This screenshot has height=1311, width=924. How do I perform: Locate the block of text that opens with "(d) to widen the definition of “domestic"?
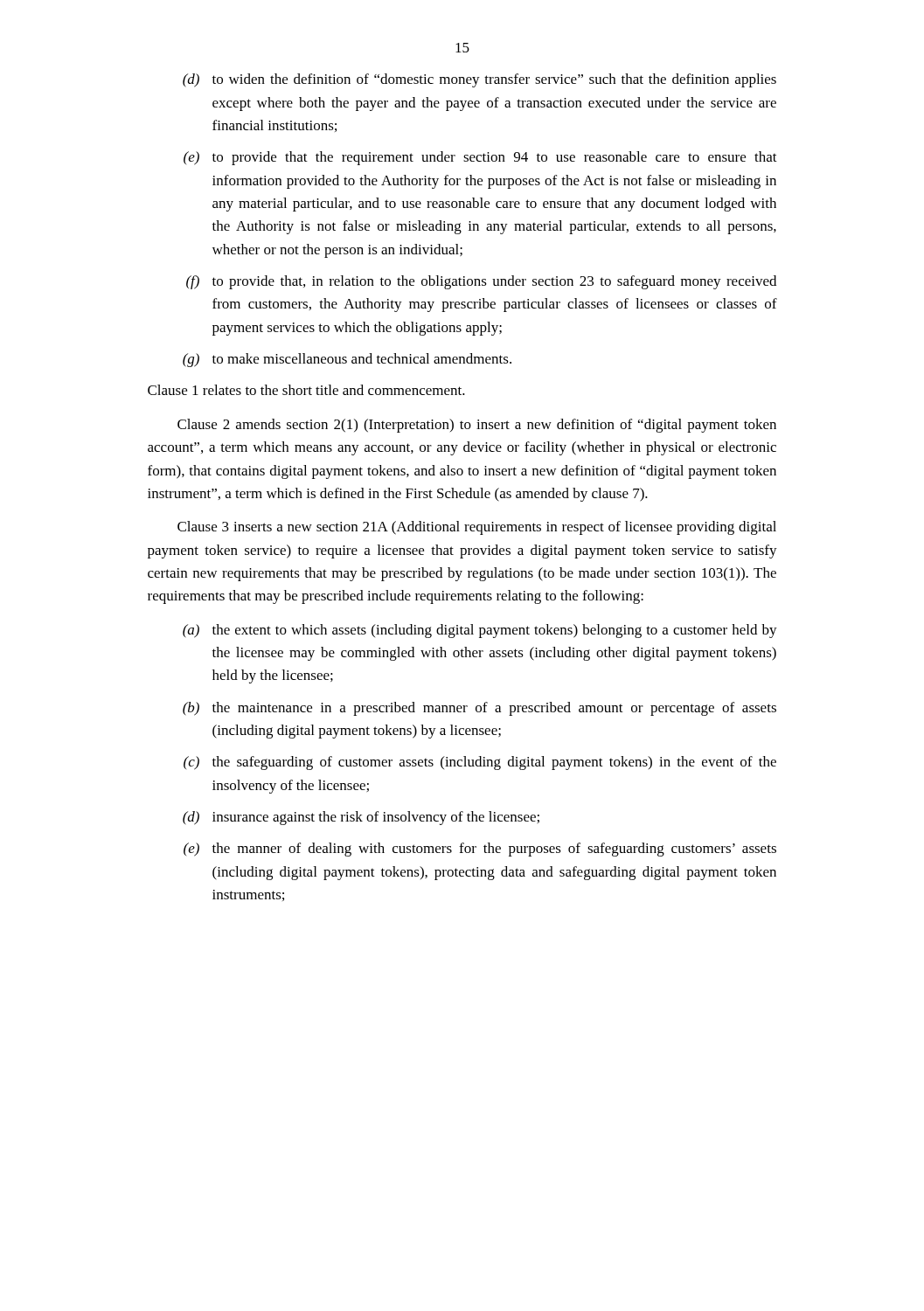pyautogui.click(x=462, y=103)
